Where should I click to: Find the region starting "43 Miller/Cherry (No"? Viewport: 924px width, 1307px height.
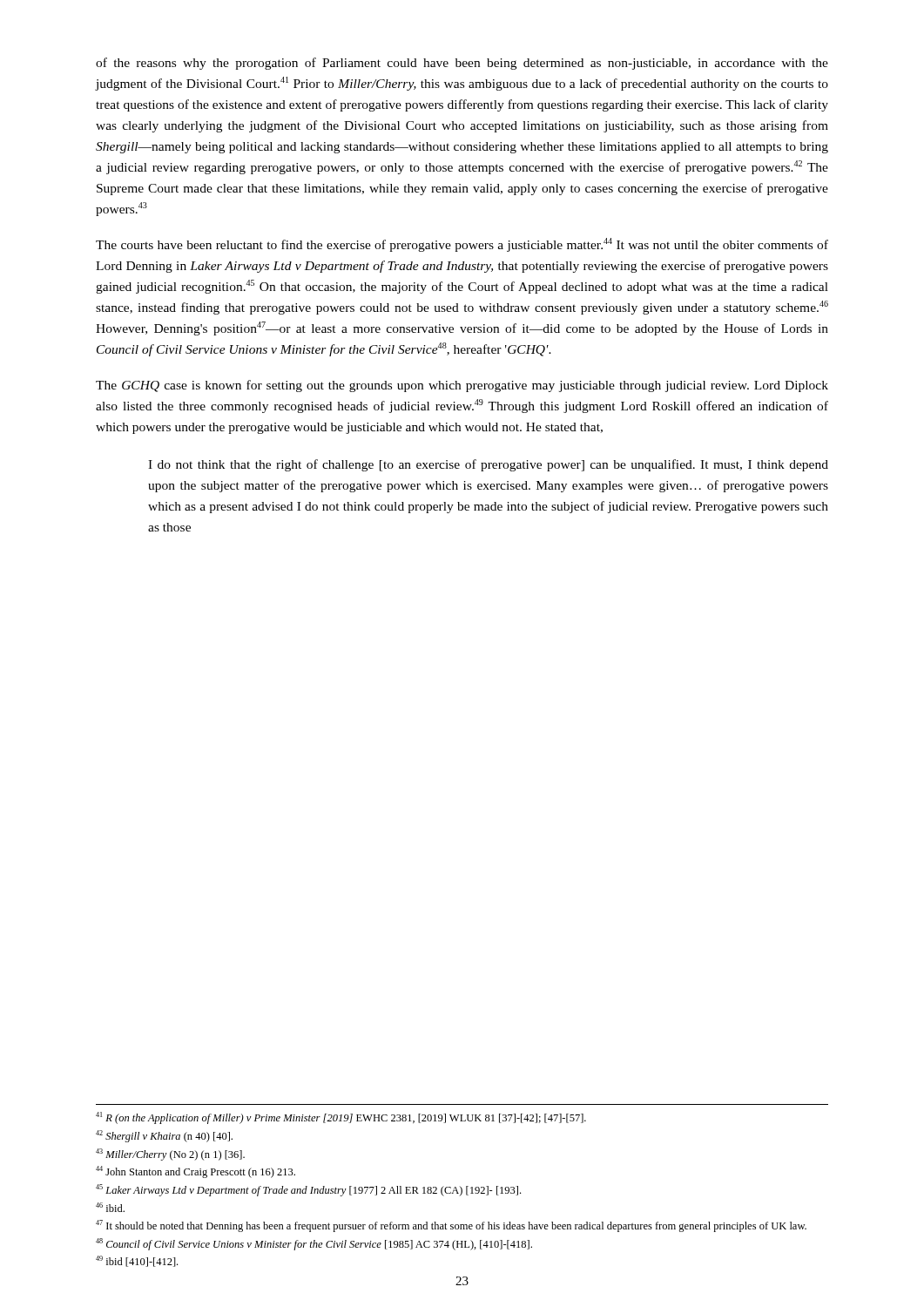coord(170,1155)
